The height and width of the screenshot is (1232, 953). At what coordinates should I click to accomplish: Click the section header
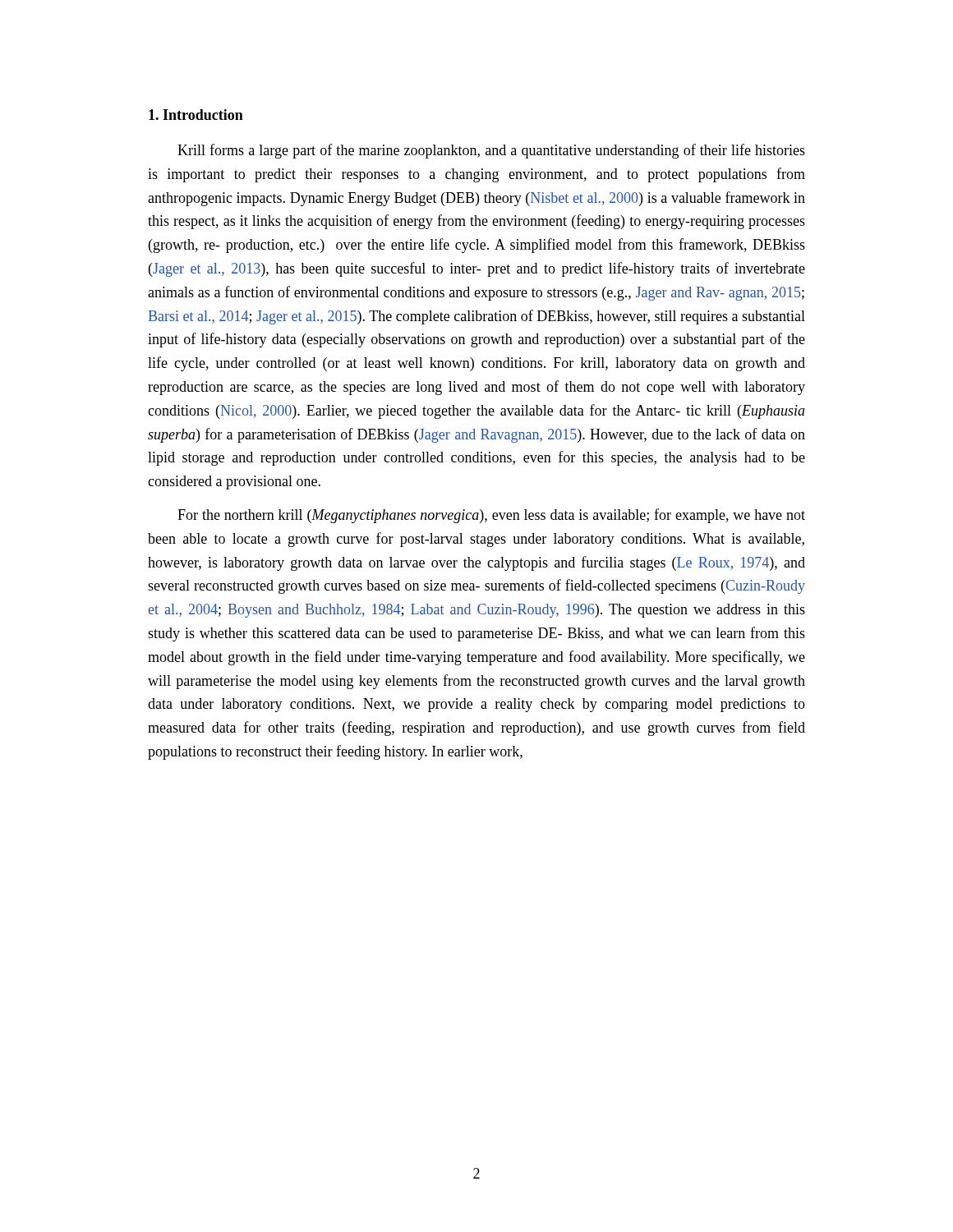(x=195, y=115)
